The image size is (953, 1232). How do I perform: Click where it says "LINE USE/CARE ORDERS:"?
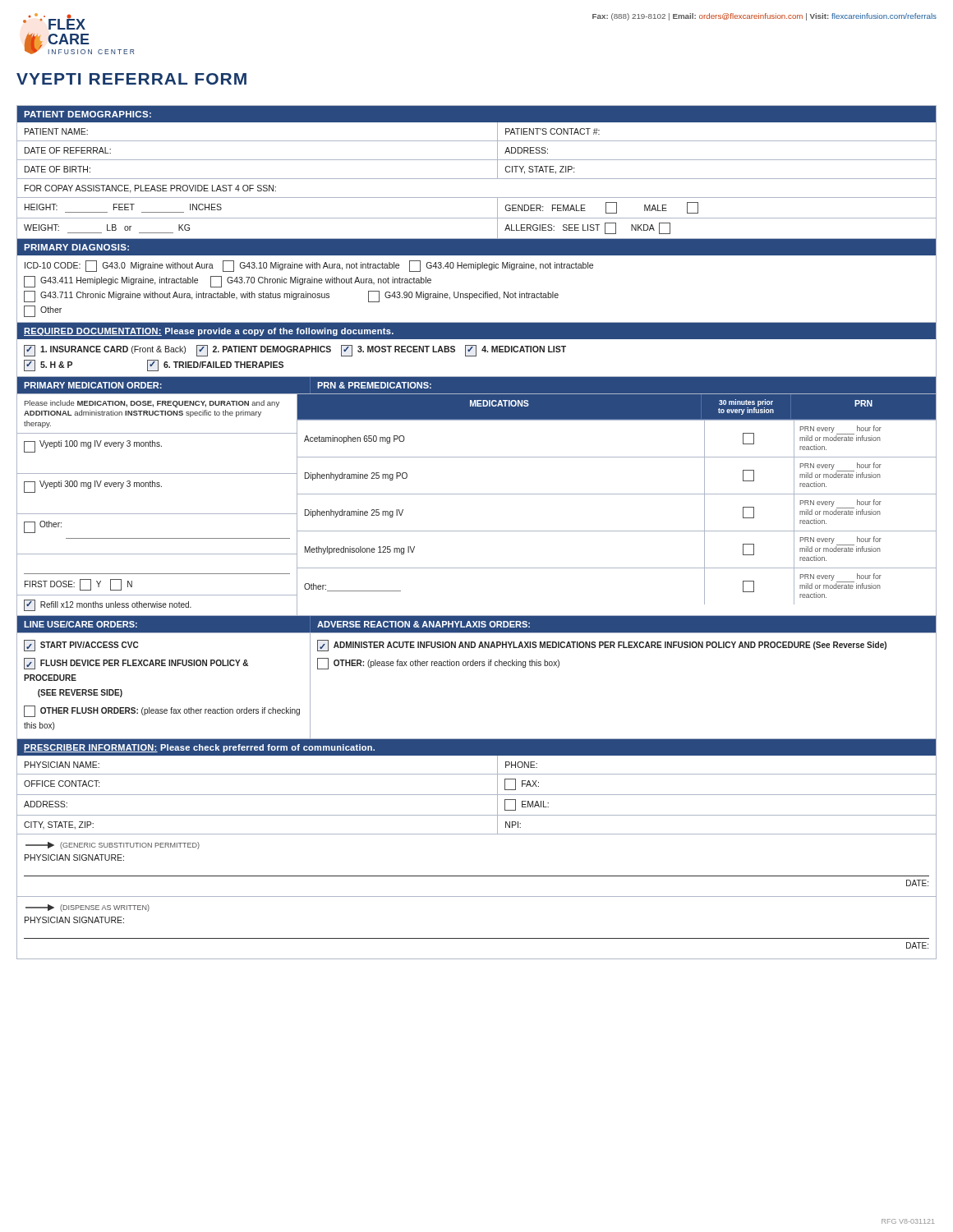(x=81, y=624)
